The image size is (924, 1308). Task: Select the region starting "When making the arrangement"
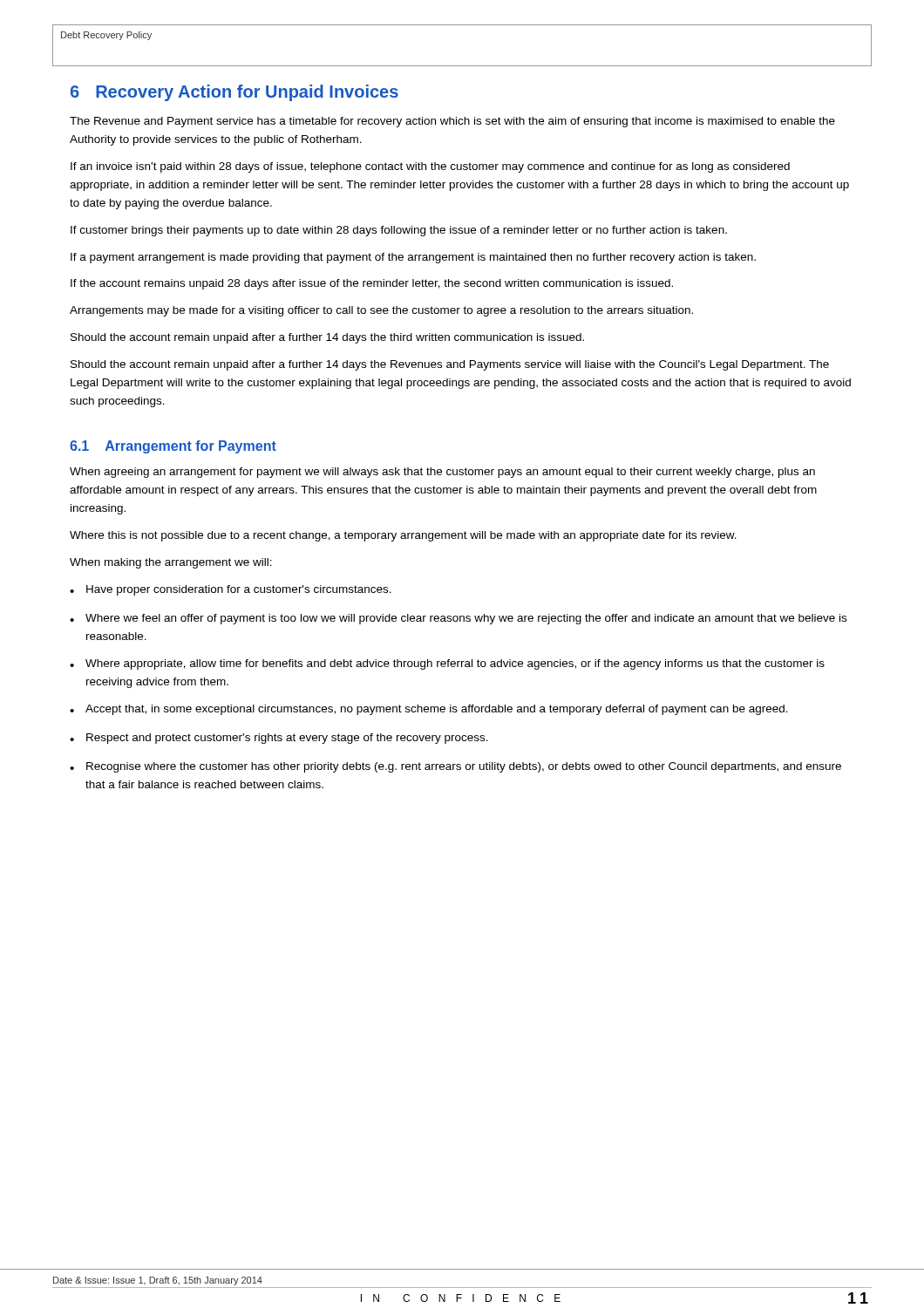[x=171, y=563]
